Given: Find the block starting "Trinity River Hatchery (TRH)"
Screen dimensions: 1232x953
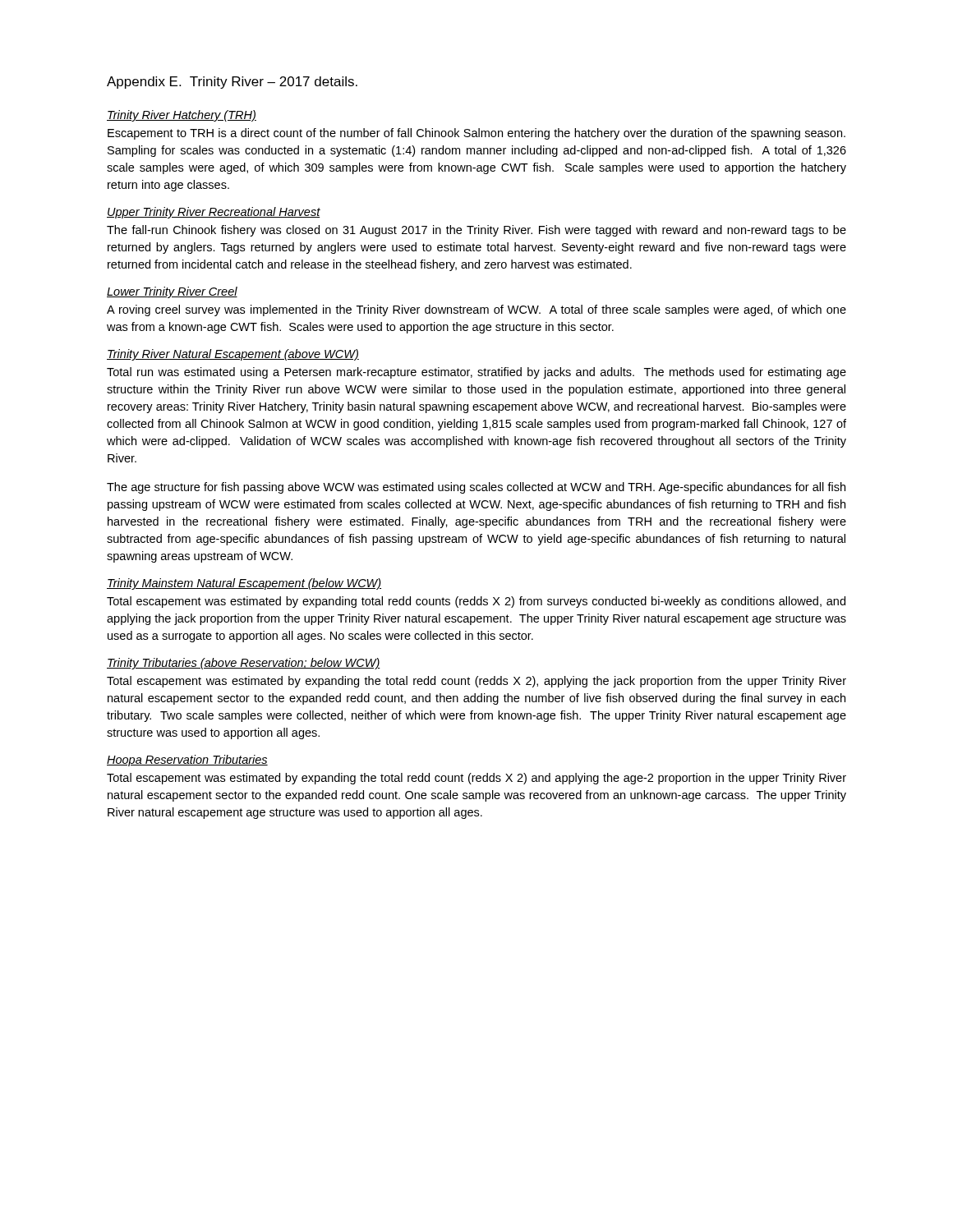Looking at the screenshot, I should (x=181, y=115).
